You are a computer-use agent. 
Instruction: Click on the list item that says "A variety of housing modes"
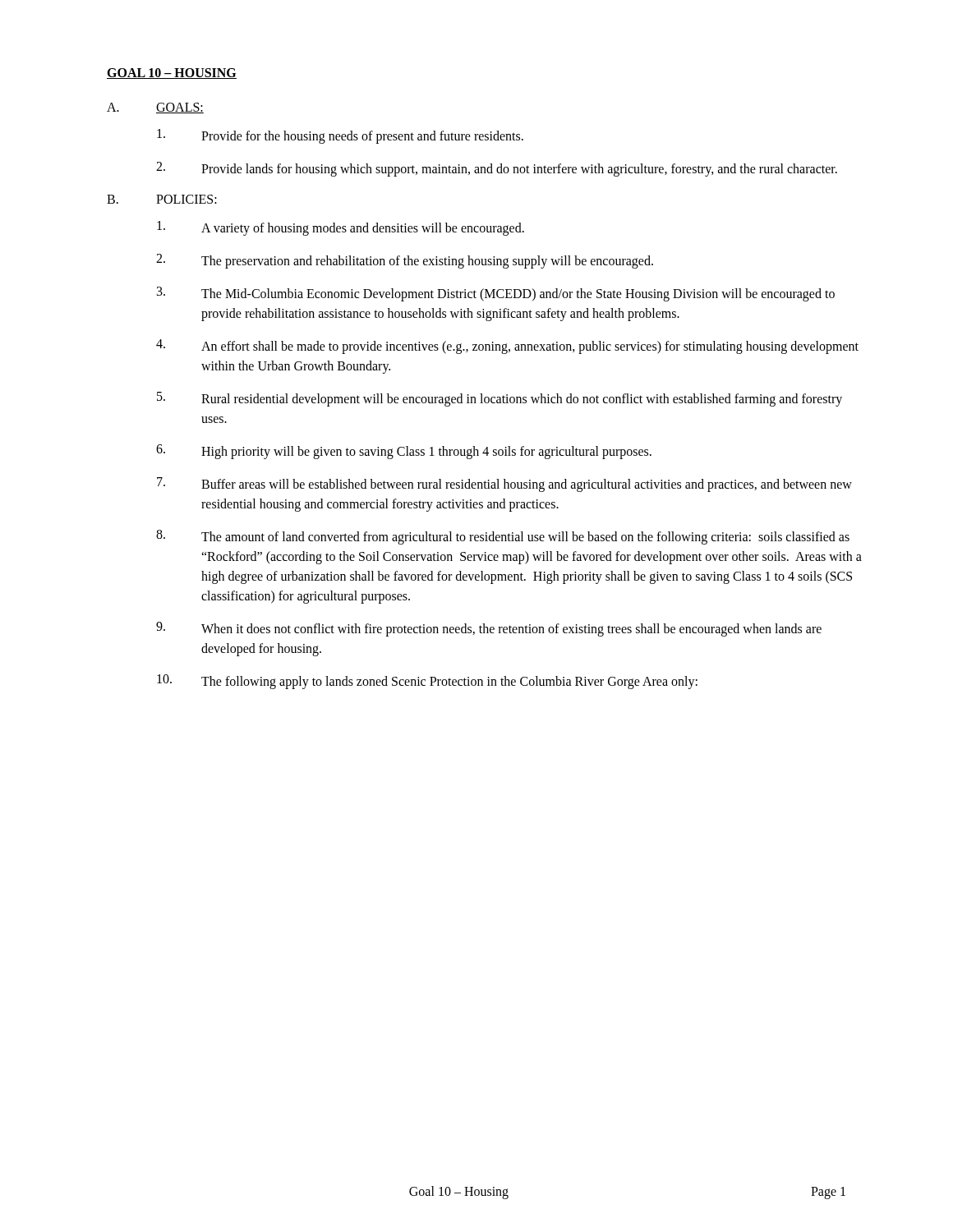pos(513,228)
